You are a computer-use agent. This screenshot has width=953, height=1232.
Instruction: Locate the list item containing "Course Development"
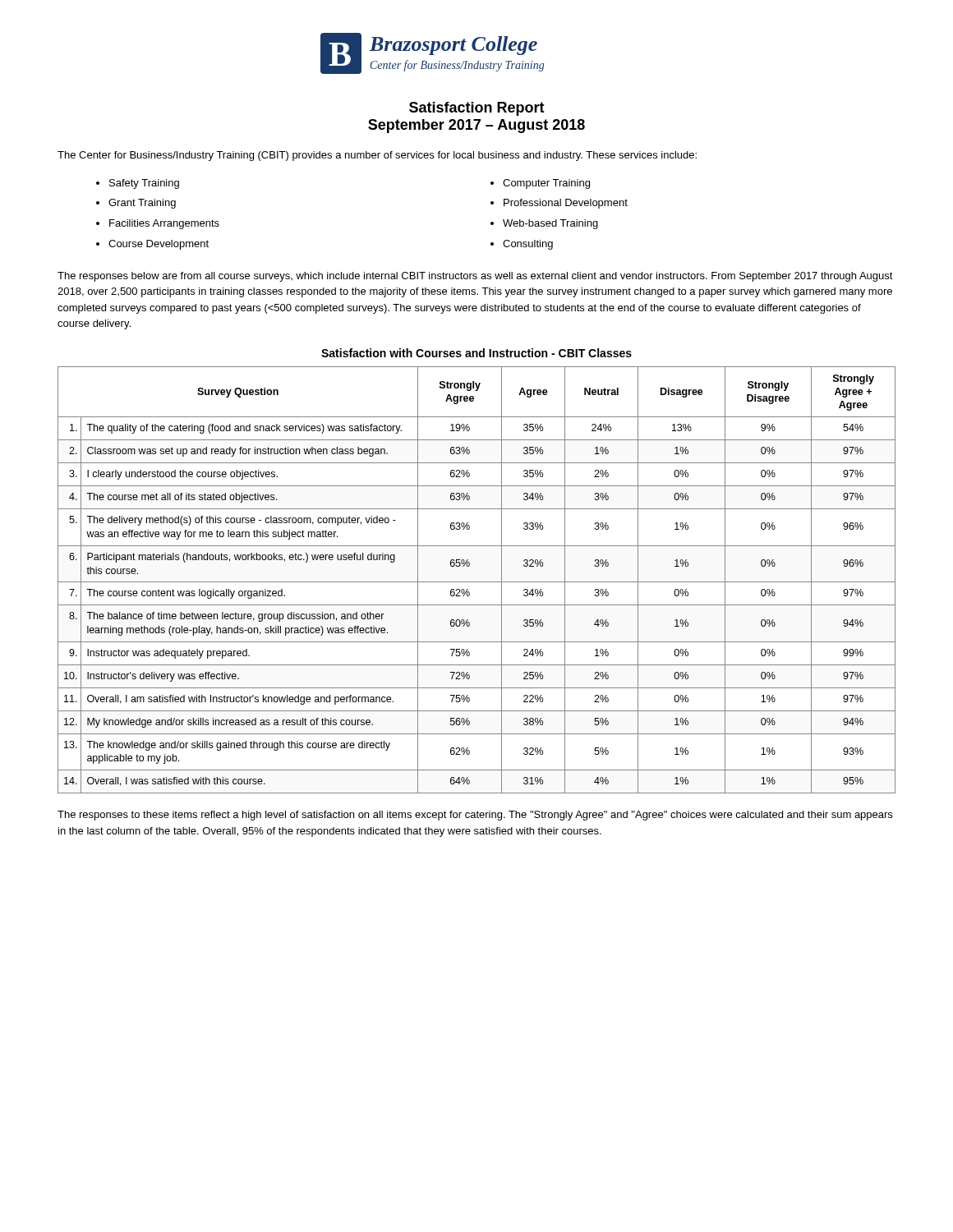click(159, 243)
